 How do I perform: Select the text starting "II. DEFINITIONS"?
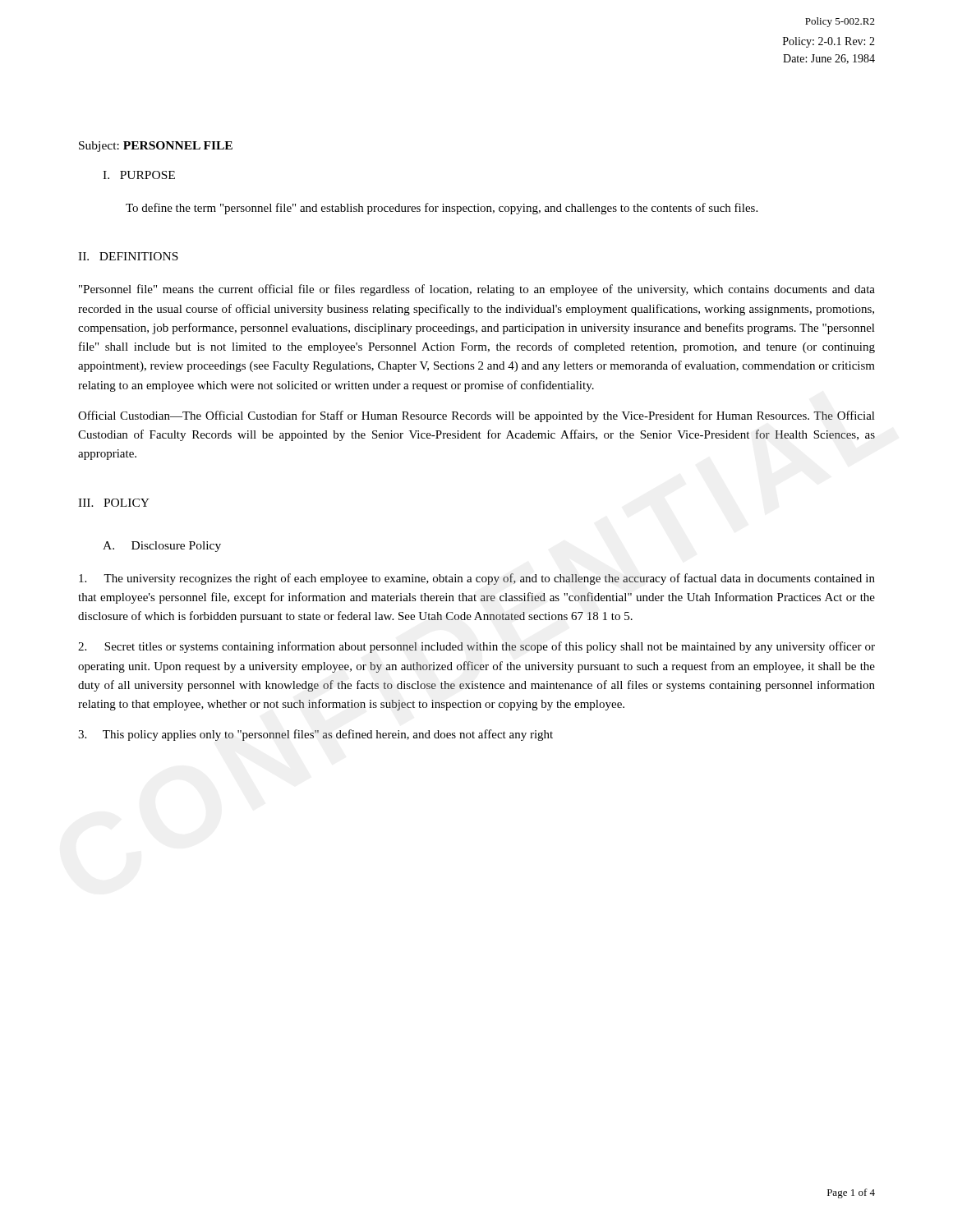[128, 256]
